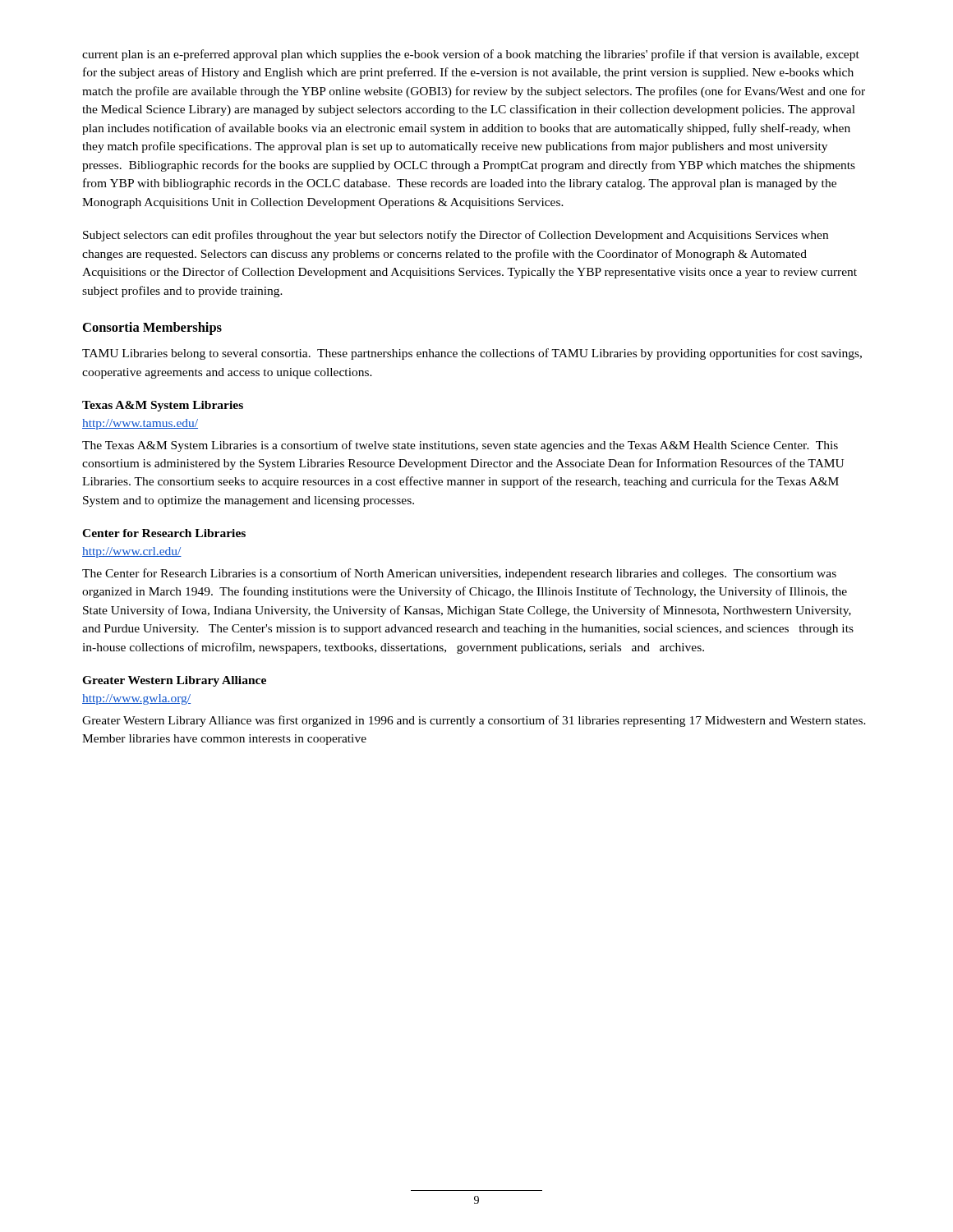This screenshot has width=953, height=1232.
Task: Point to the region starting "The Center for Research"
Action: [468, 610]
